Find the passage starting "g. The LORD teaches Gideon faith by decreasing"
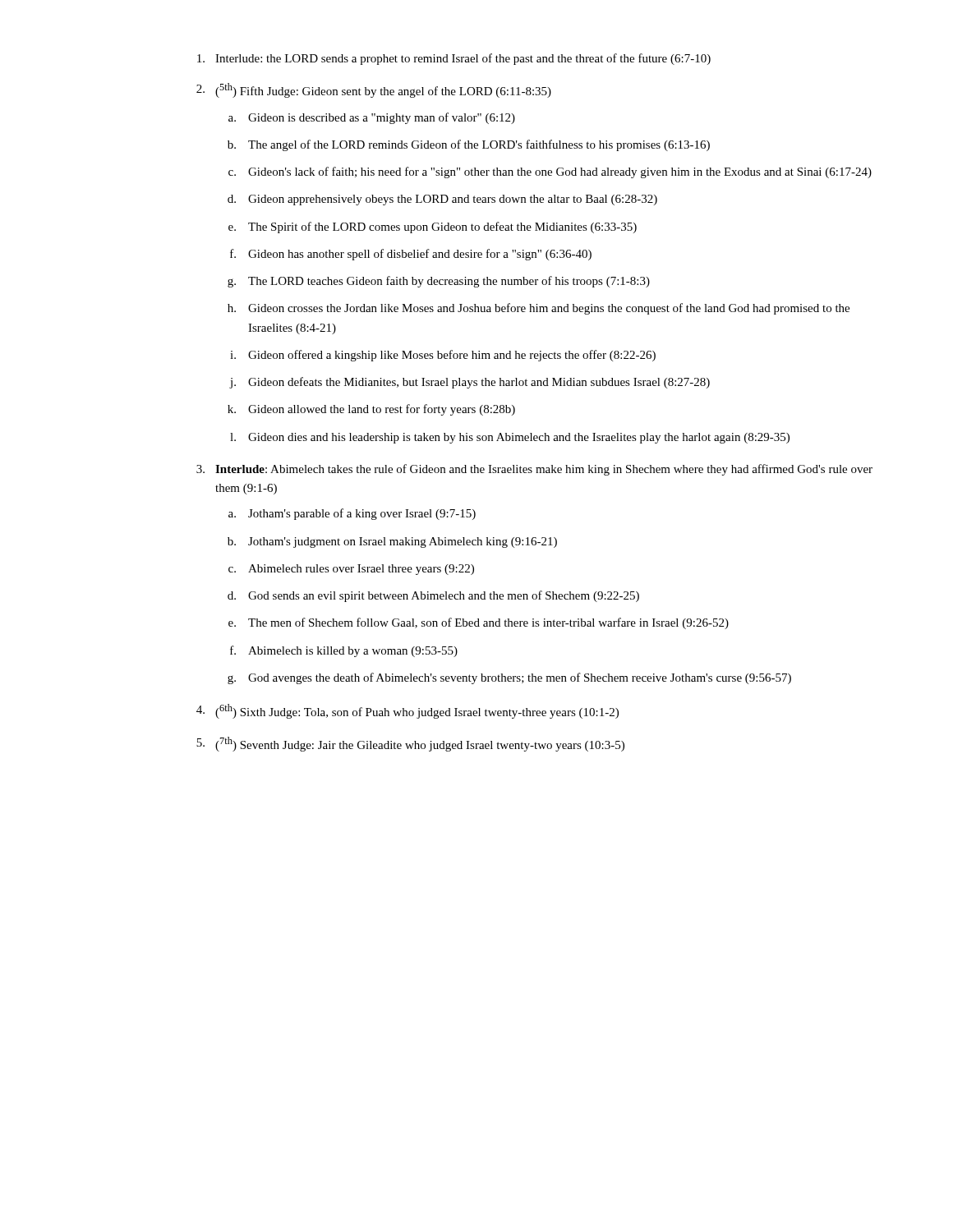 551,281
